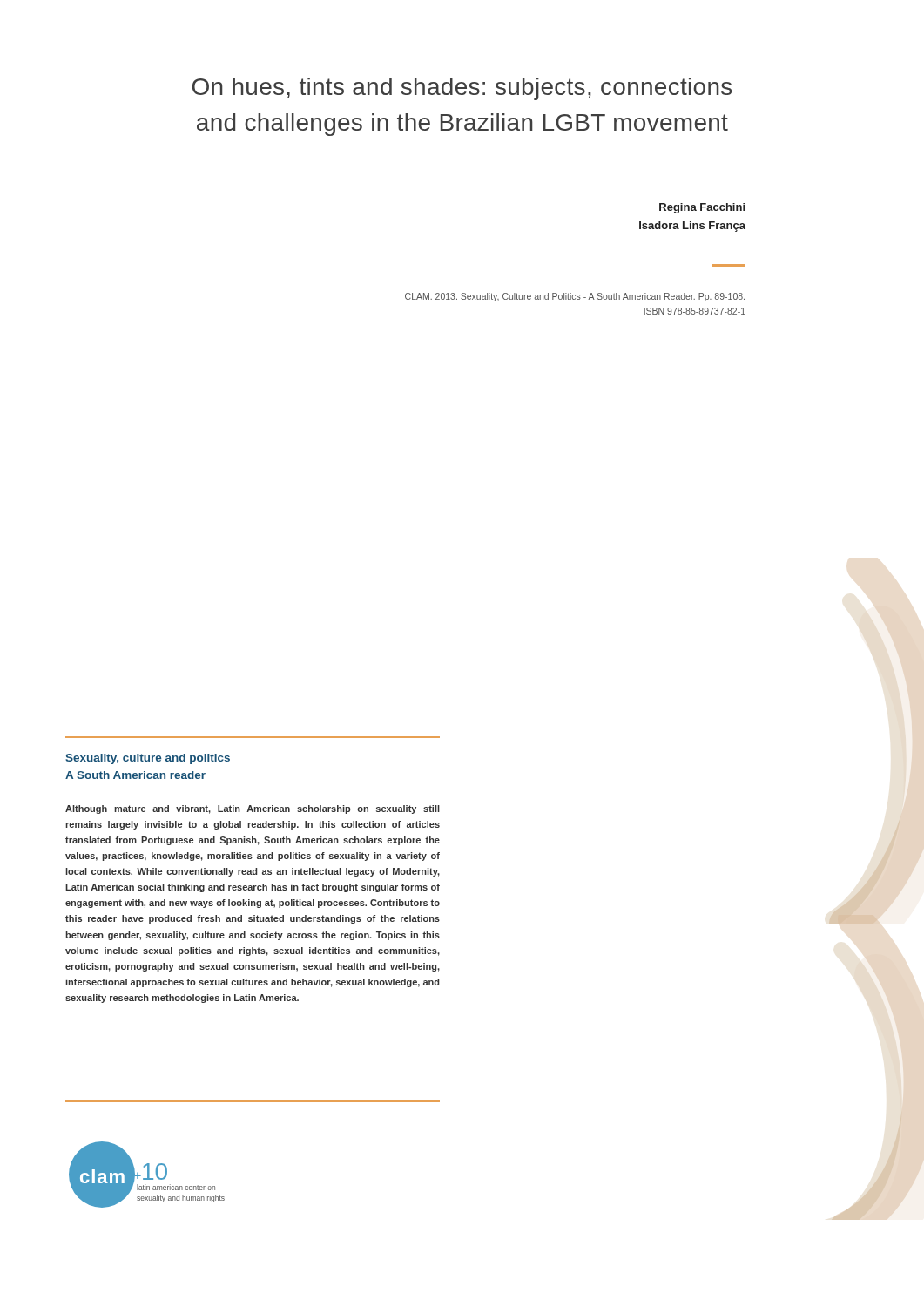Screen dimensions: 1307x924
Task: Find the element starting "Although mature and vibrant, Latin American"
Action: pos(253,903)
